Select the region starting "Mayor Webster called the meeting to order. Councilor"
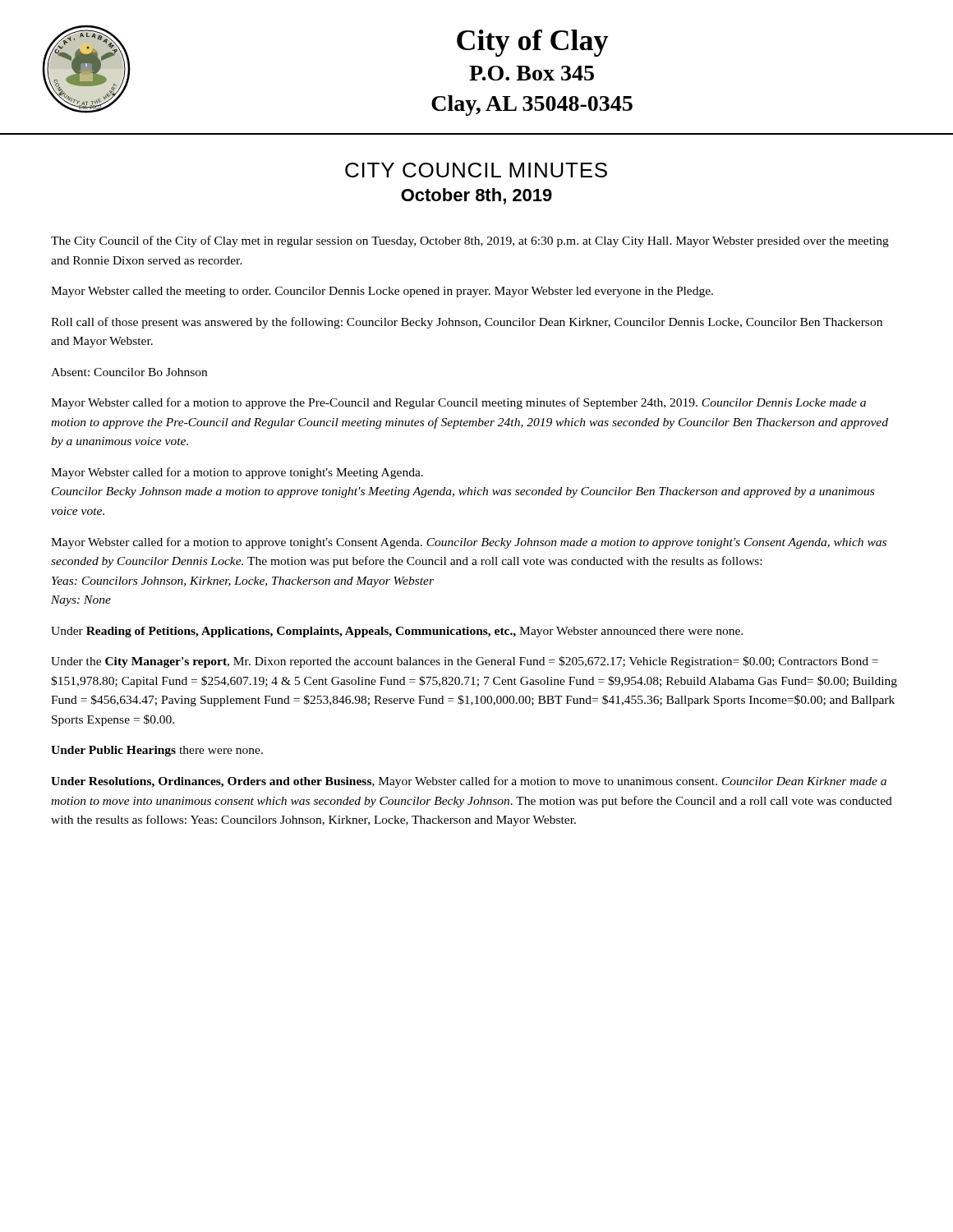This screenshot has width=953, height=1232. (382, 290)
